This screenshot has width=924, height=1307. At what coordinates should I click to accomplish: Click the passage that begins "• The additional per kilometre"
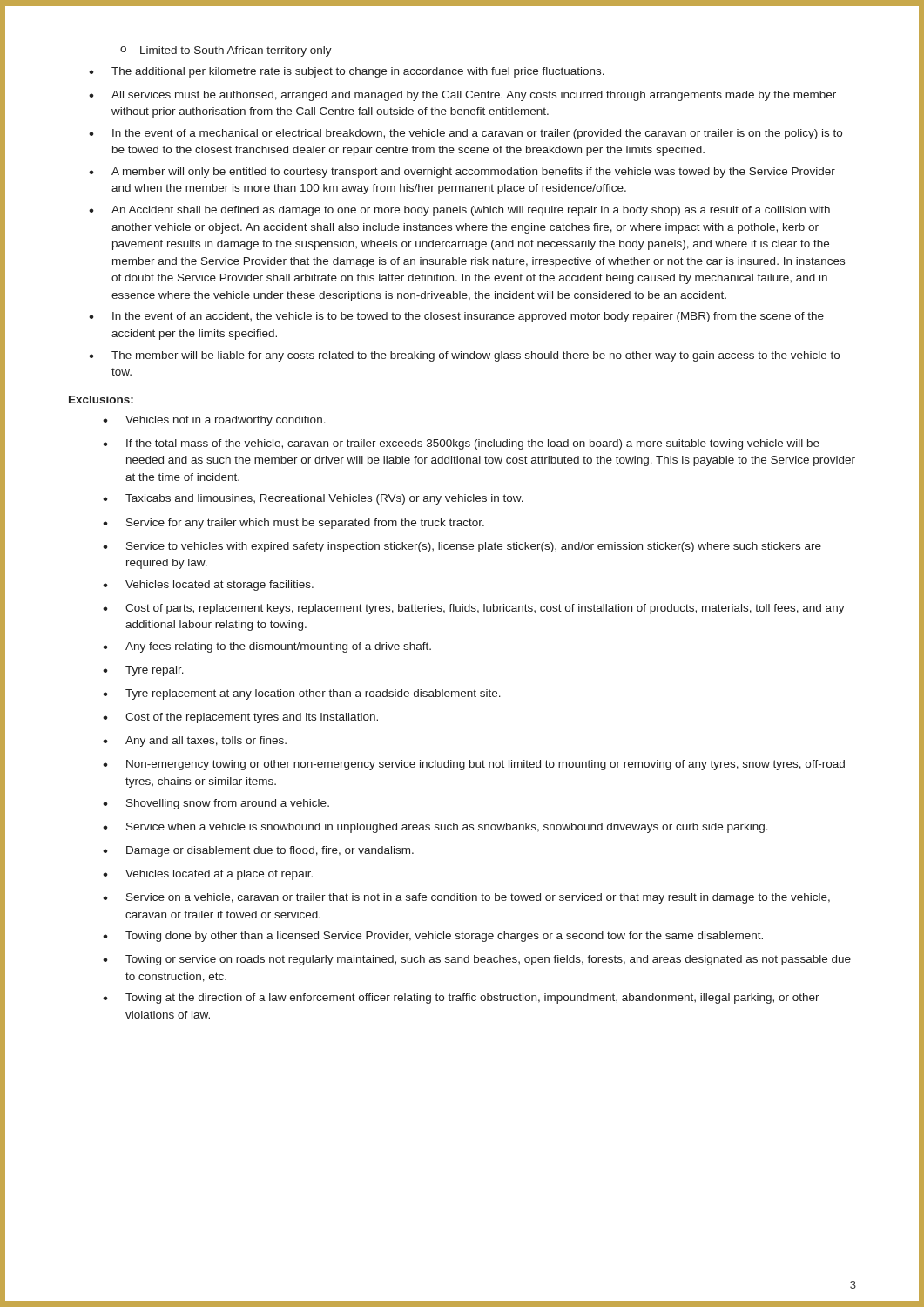tap(472, 72)
